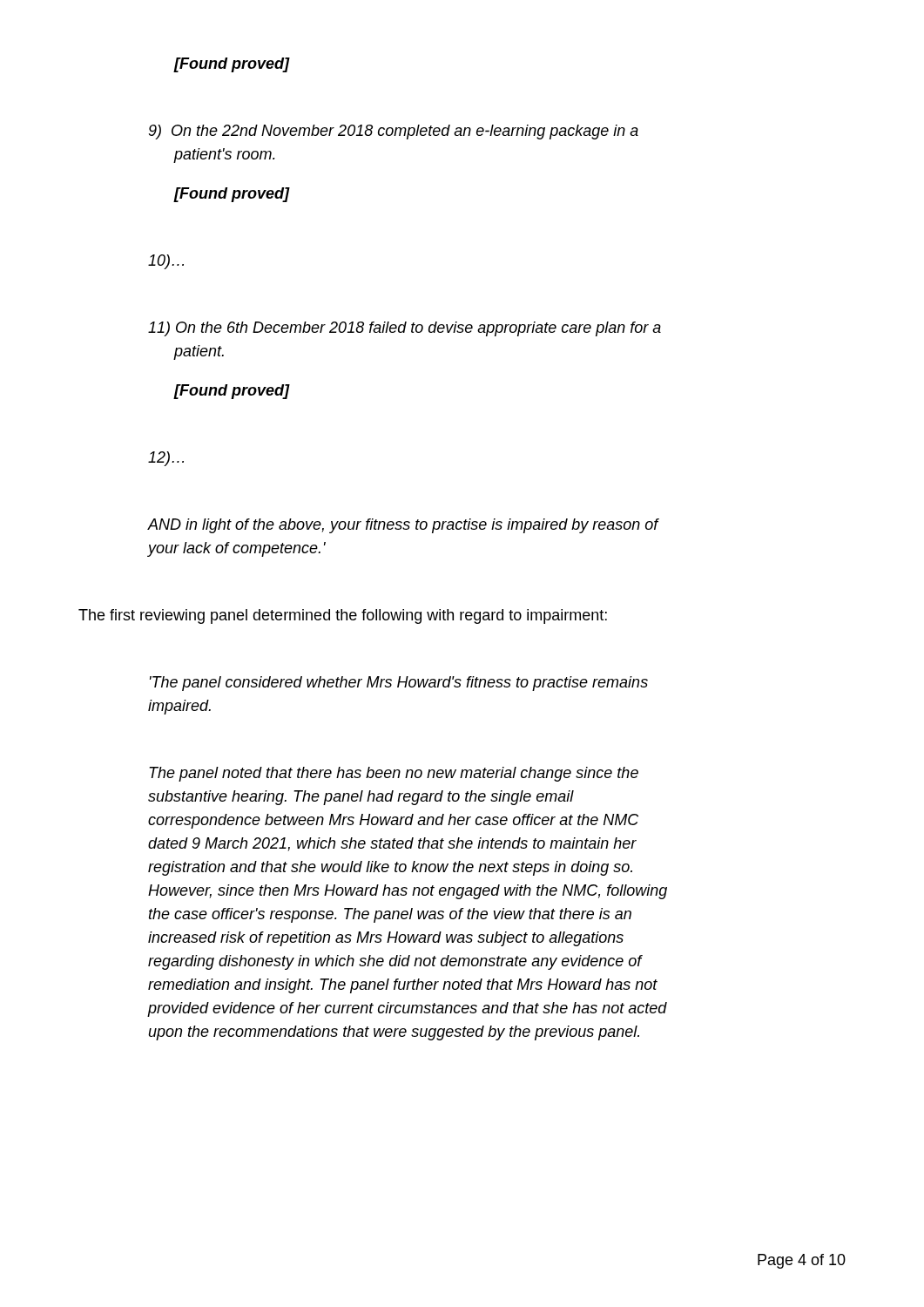Screen dimensions: 1307x924
Task: Navigate to the text block starting "9) On the 22nd November 2018 completed an"
Action: pyautogui.click(x=394, y=132)
